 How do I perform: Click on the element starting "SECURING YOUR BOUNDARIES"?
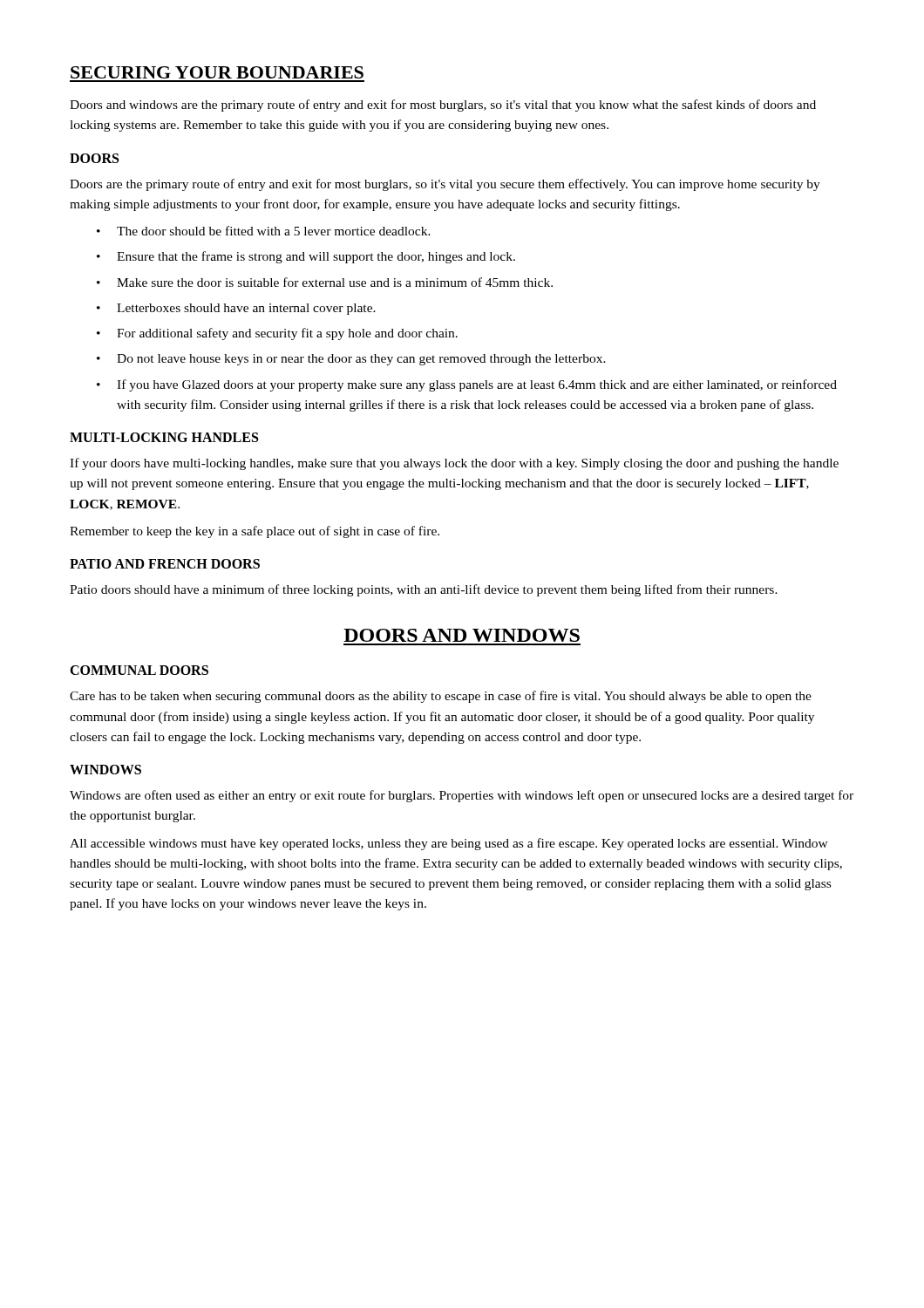(217, 72)
